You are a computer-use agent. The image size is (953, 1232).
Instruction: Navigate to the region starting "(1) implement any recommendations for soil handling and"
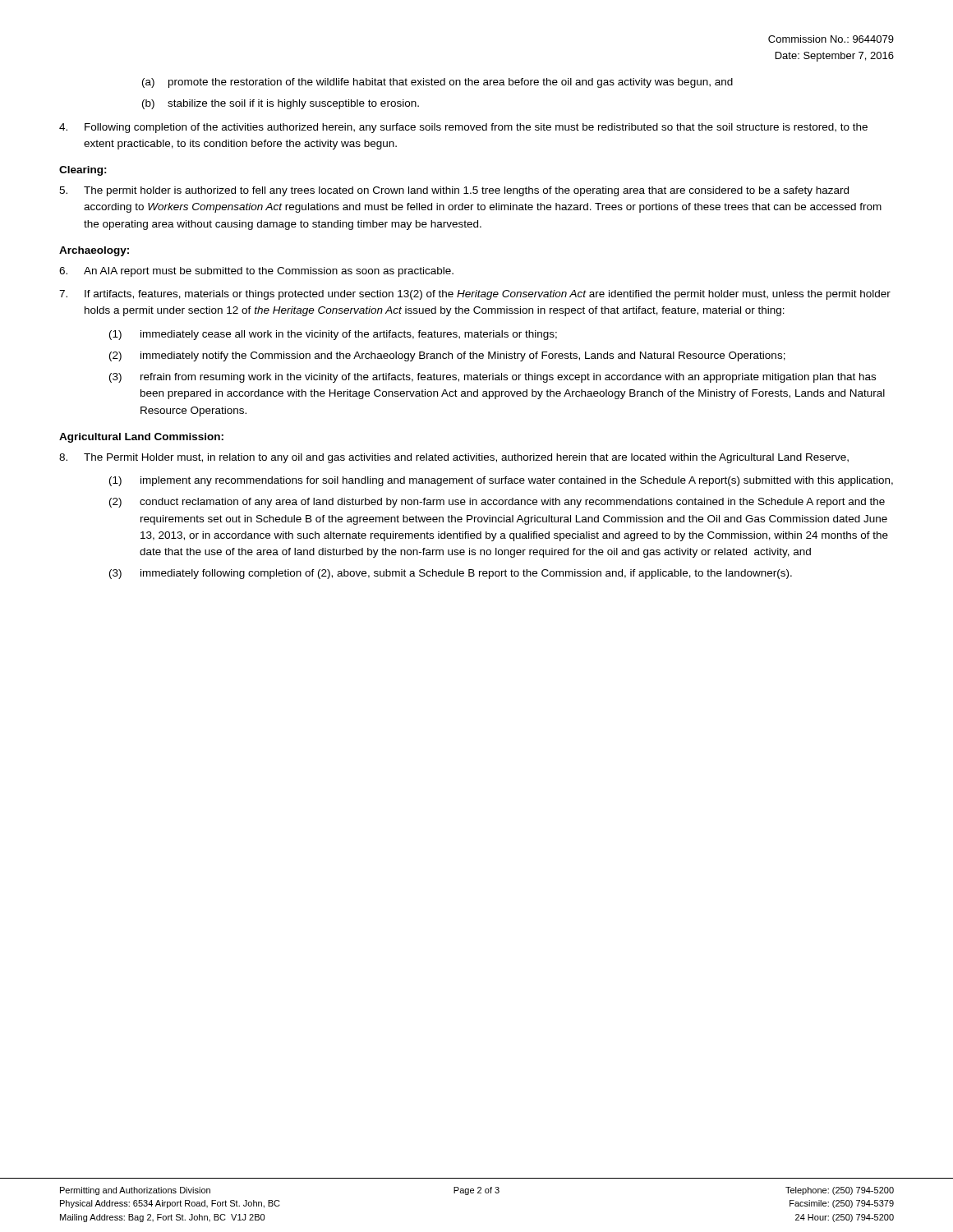point(501,481)
